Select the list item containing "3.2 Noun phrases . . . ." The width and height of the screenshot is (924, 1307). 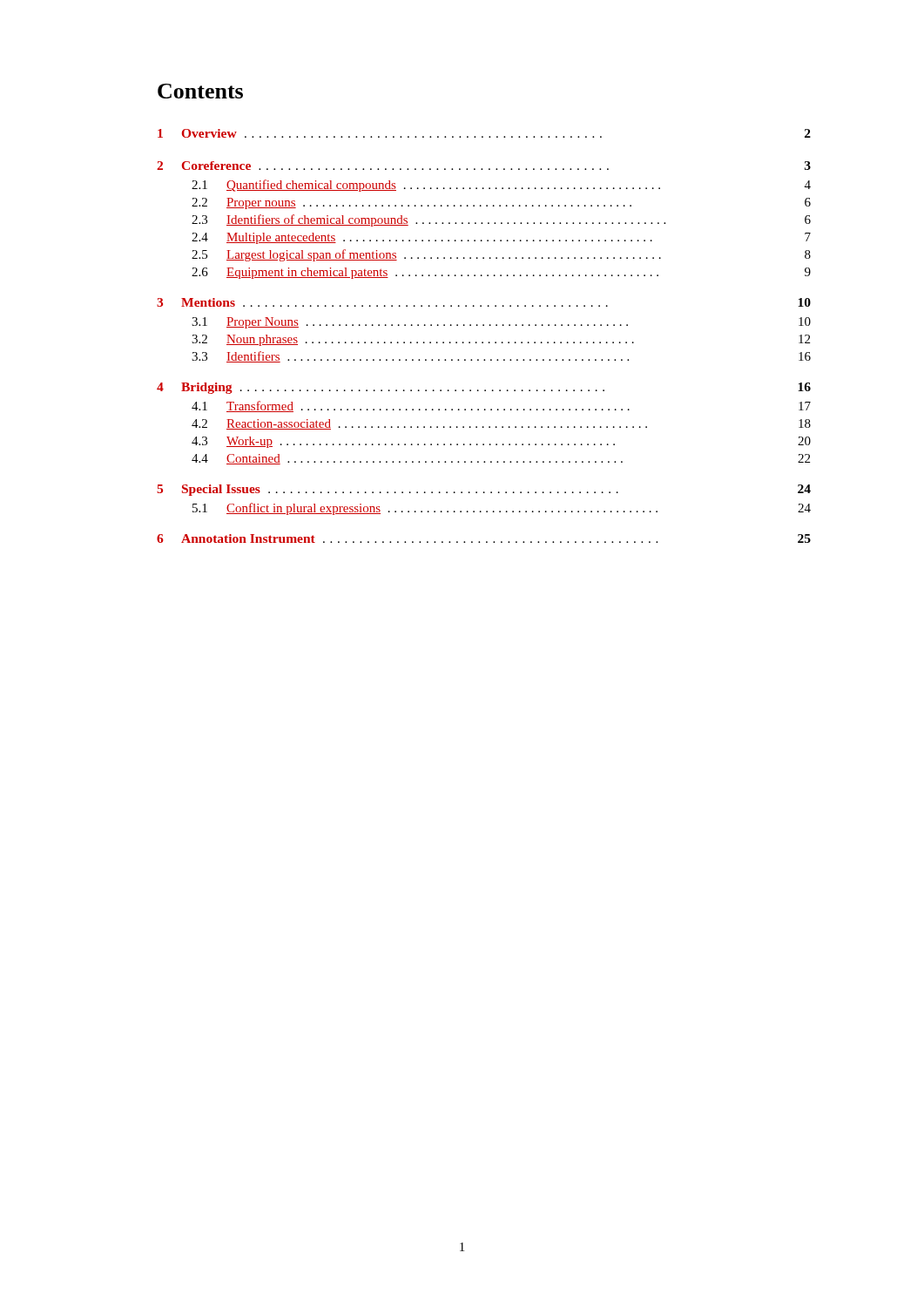pyautogui.click(x=484, y=339)
